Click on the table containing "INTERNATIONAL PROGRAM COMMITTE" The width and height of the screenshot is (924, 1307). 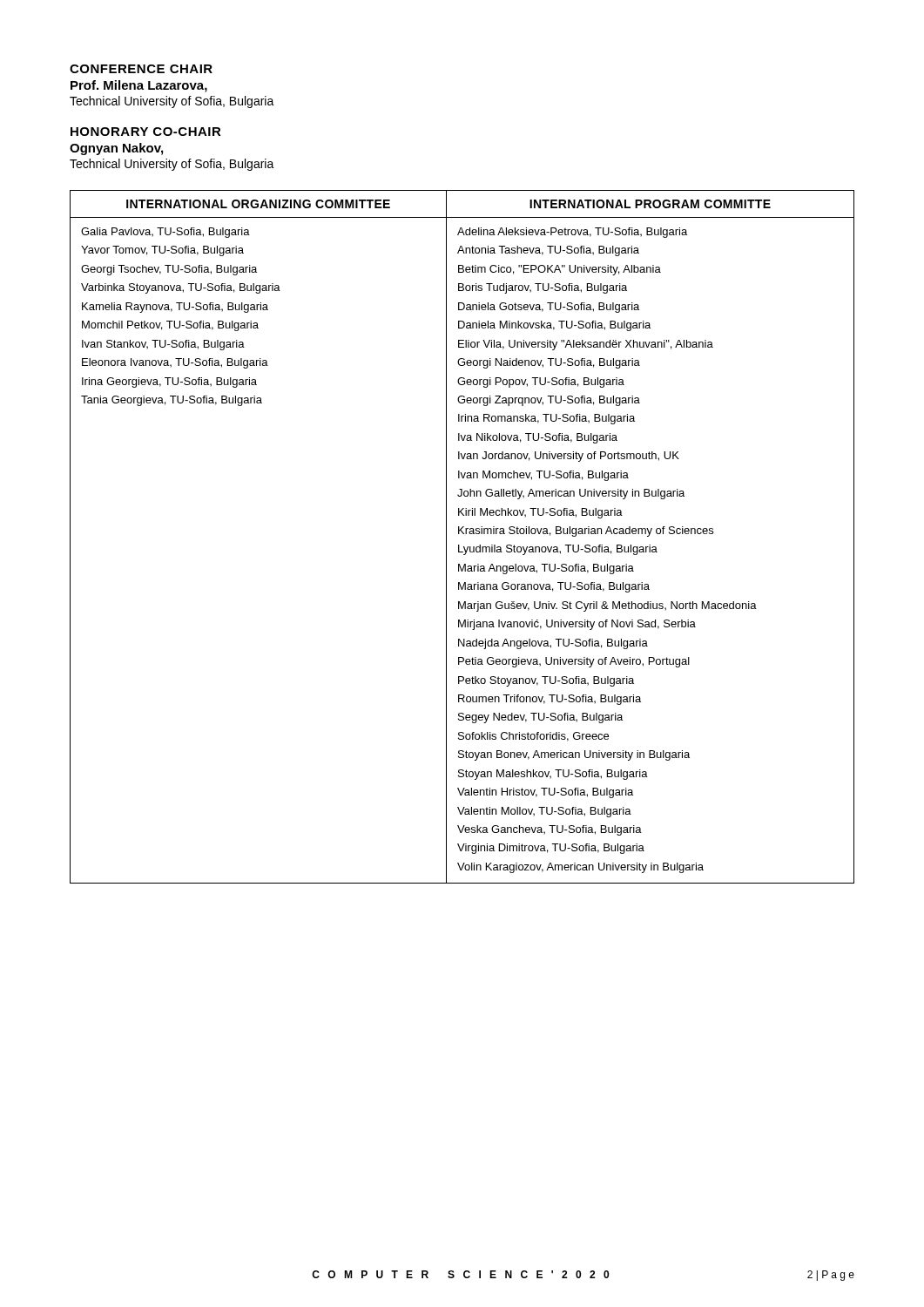tap(462, 537)
